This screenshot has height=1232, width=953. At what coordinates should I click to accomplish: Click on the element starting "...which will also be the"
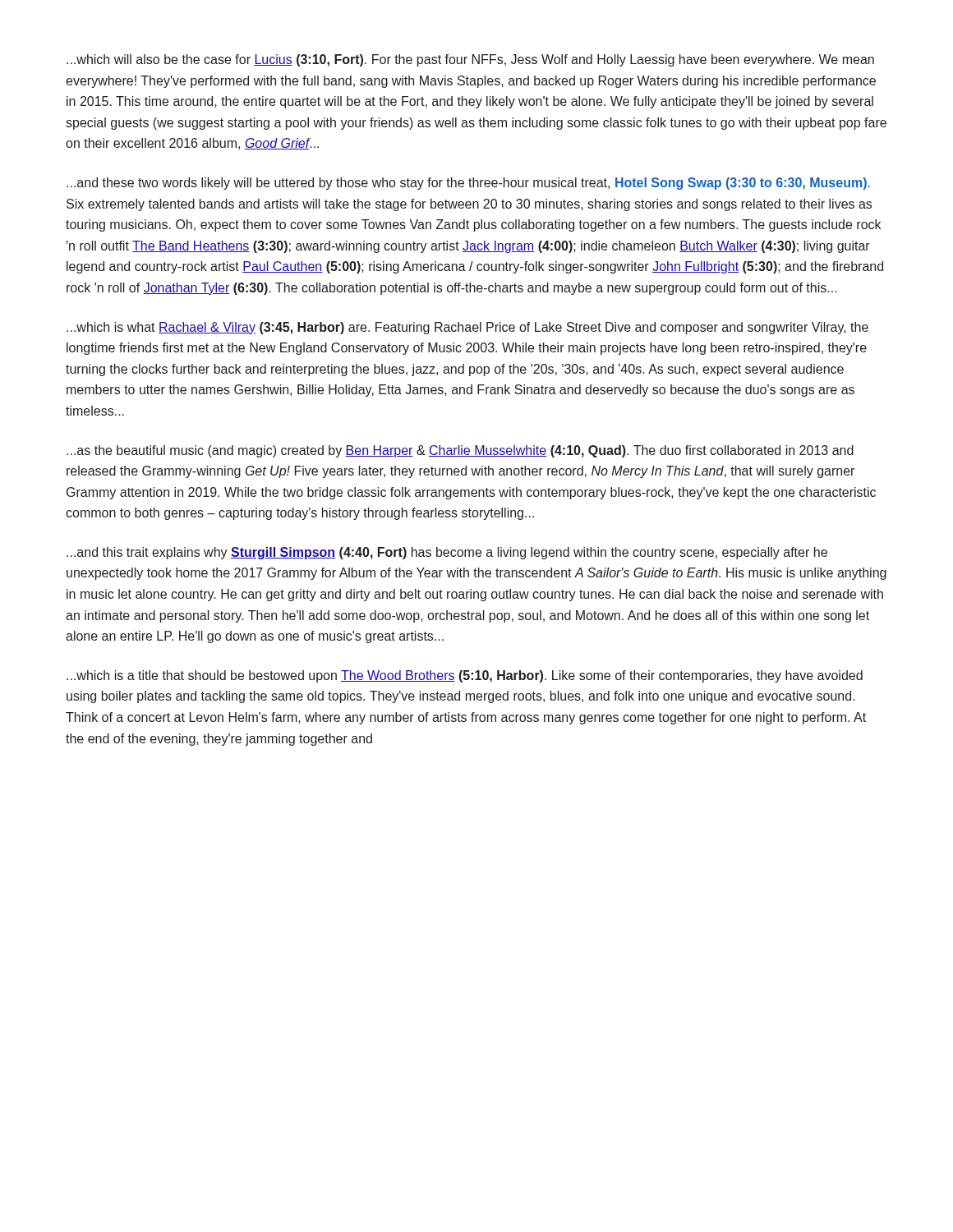pos(476,102)
